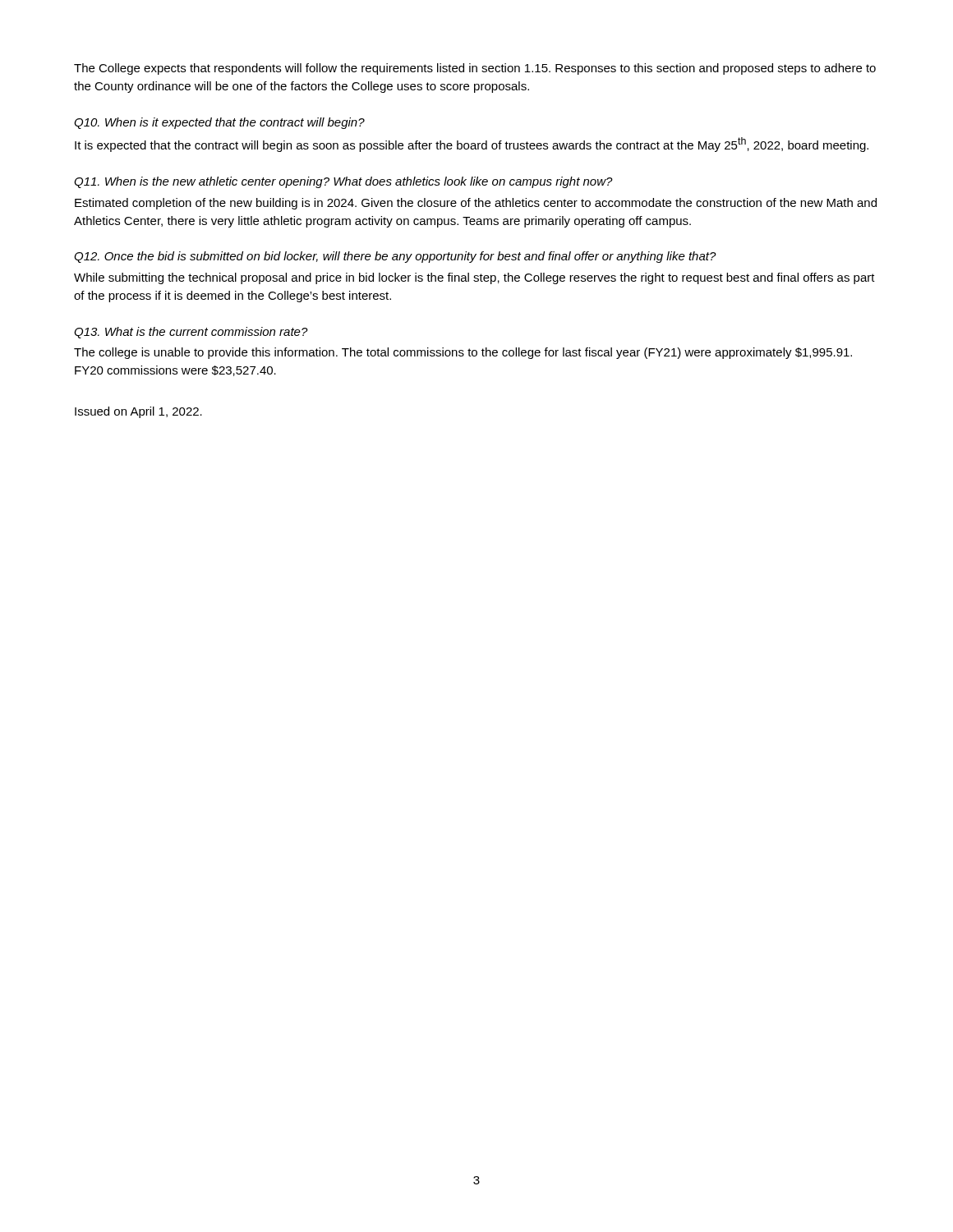This screenshot has height=1232, width=953.
Task: Click the passage that begins "Q11. When is the new athletic center opening?"
Action: point(476,201)
